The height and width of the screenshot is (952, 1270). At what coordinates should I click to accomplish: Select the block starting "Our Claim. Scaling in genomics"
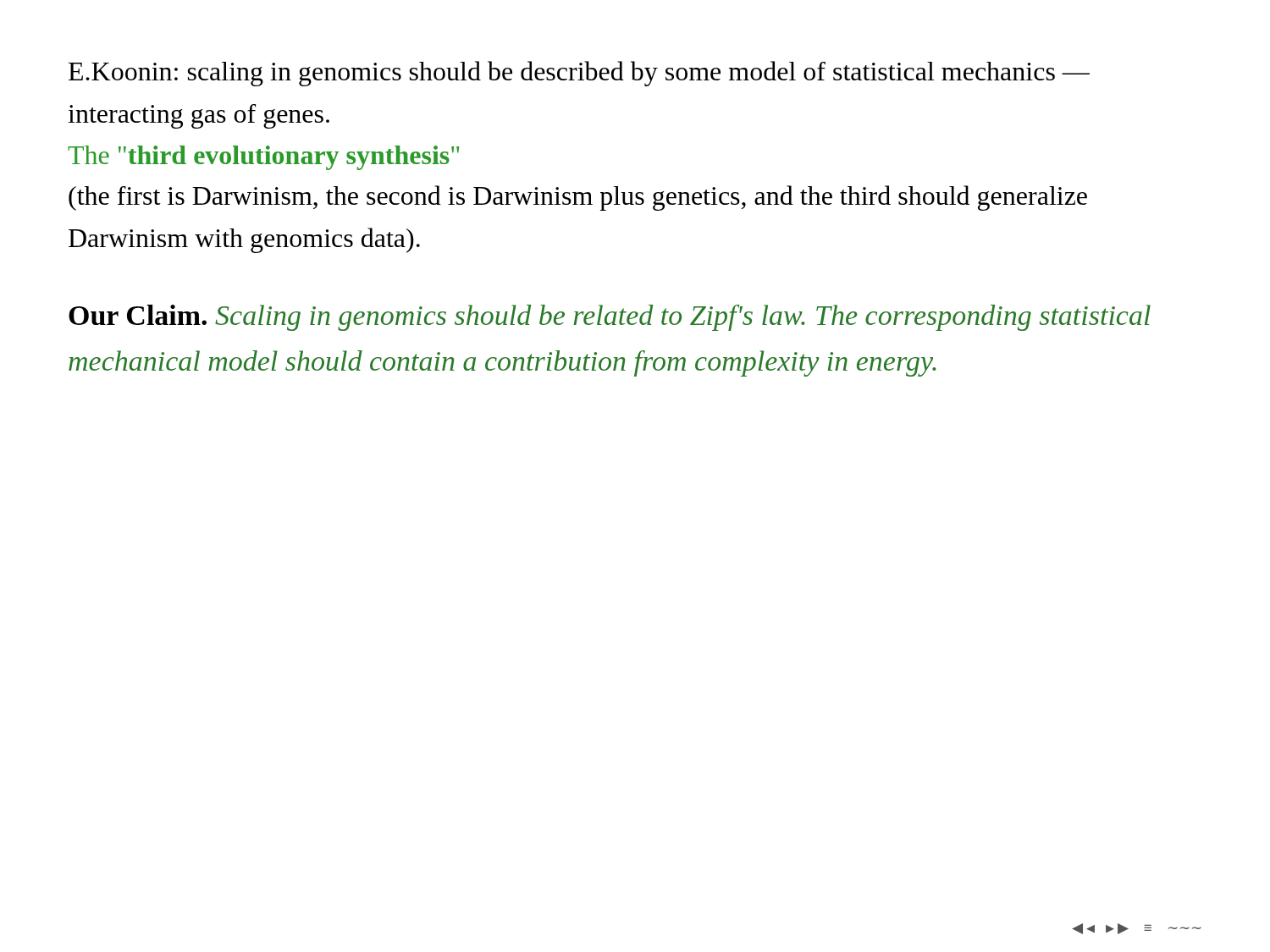(609, 338)
